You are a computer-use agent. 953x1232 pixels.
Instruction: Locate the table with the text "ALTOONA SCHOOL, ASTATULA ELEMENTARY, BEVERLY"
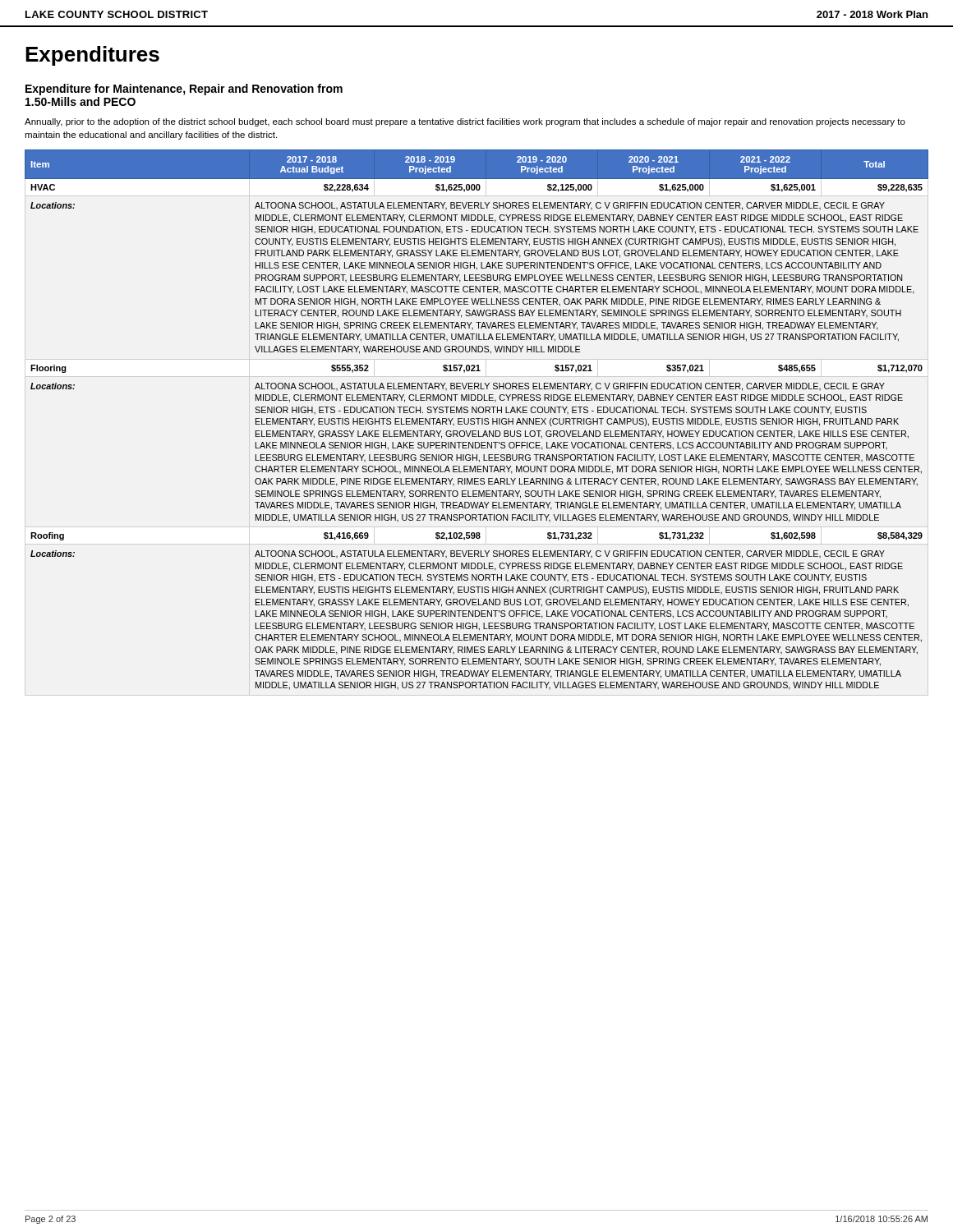coord(476,423)
